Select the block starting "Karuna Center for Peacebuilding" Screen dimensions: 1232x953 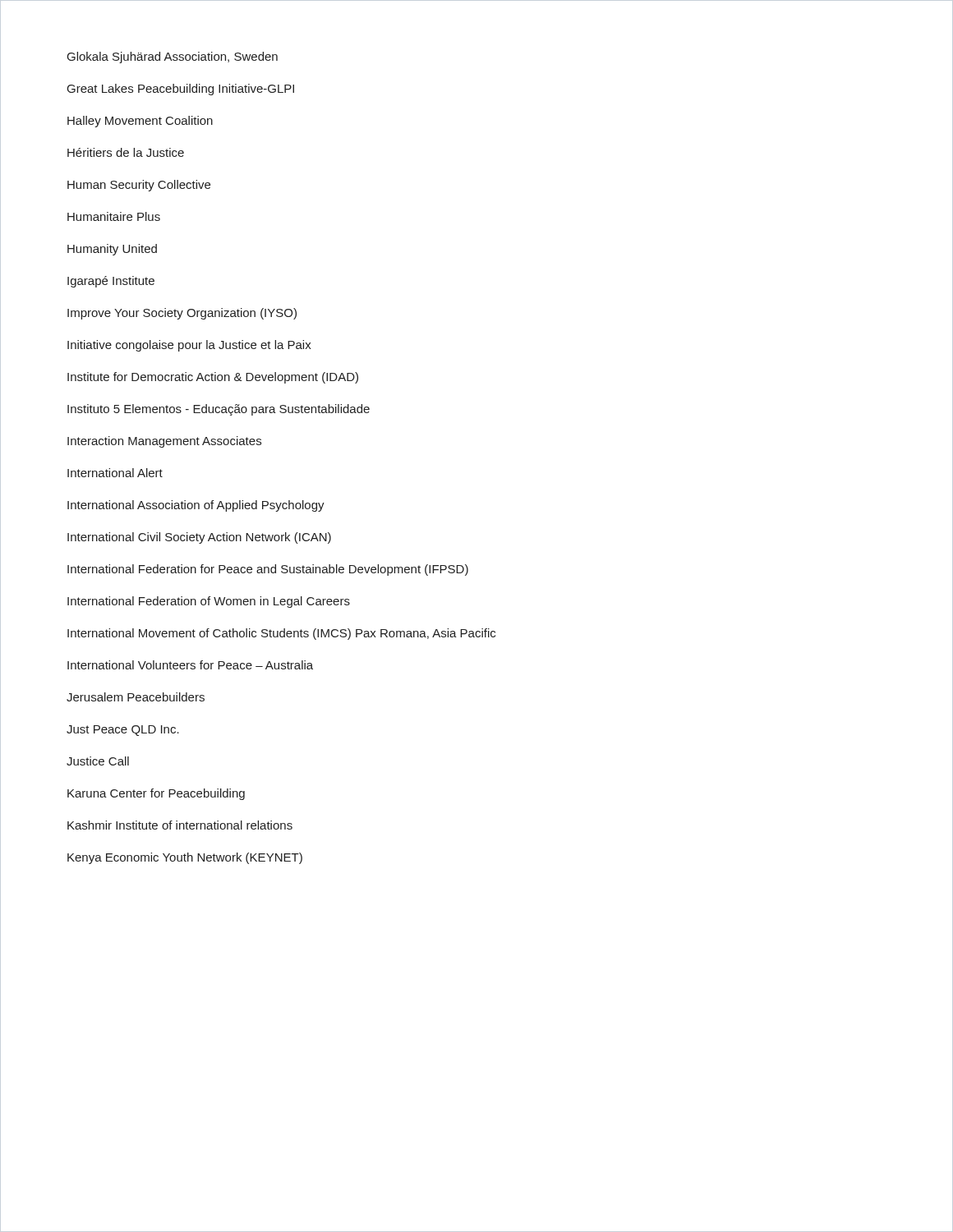pos(156,793)
